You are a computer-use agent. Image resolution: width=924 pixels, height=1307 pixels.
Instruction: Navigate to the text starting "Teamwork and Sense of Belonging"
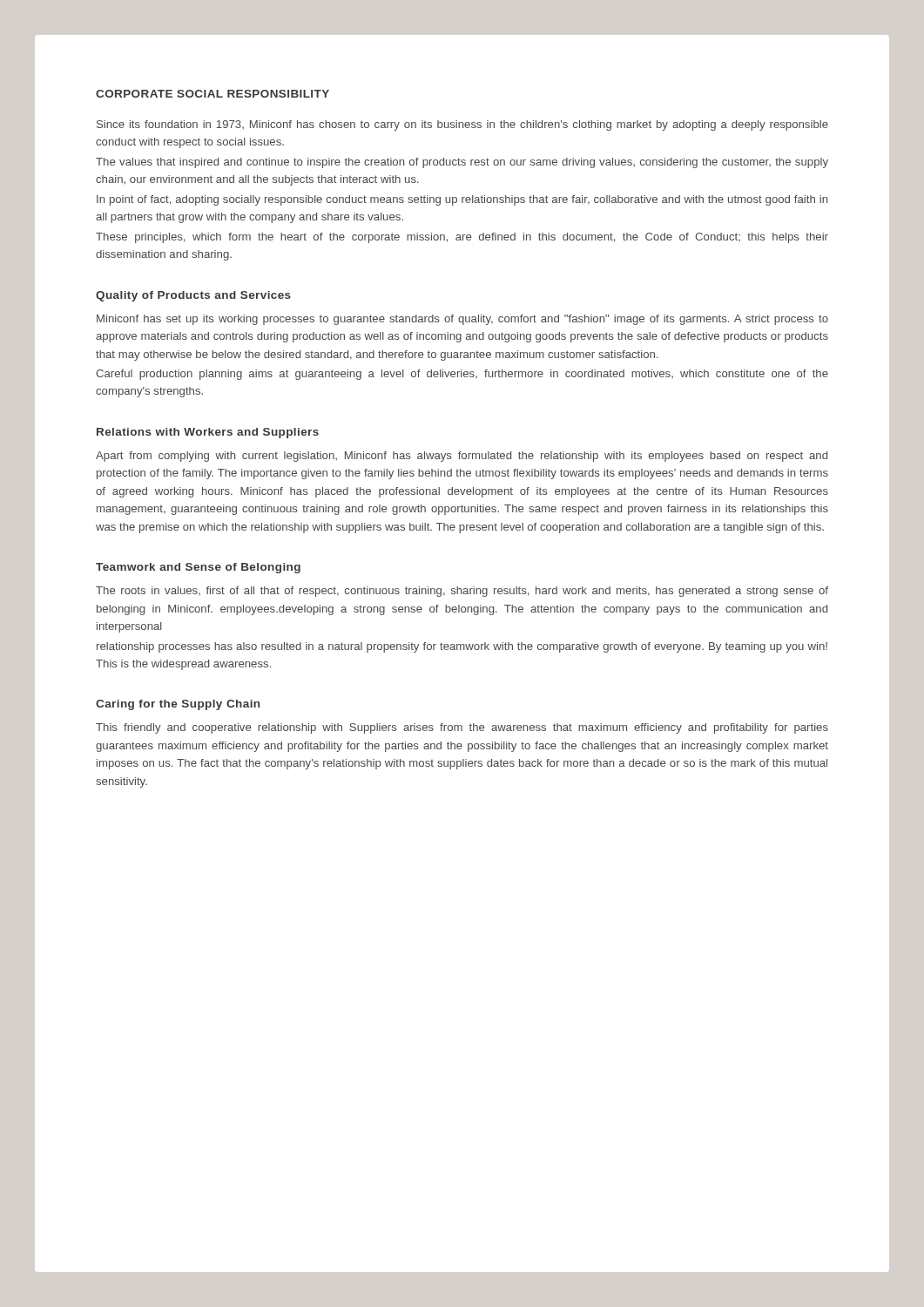pyautogui.click(x=199, y=567)
